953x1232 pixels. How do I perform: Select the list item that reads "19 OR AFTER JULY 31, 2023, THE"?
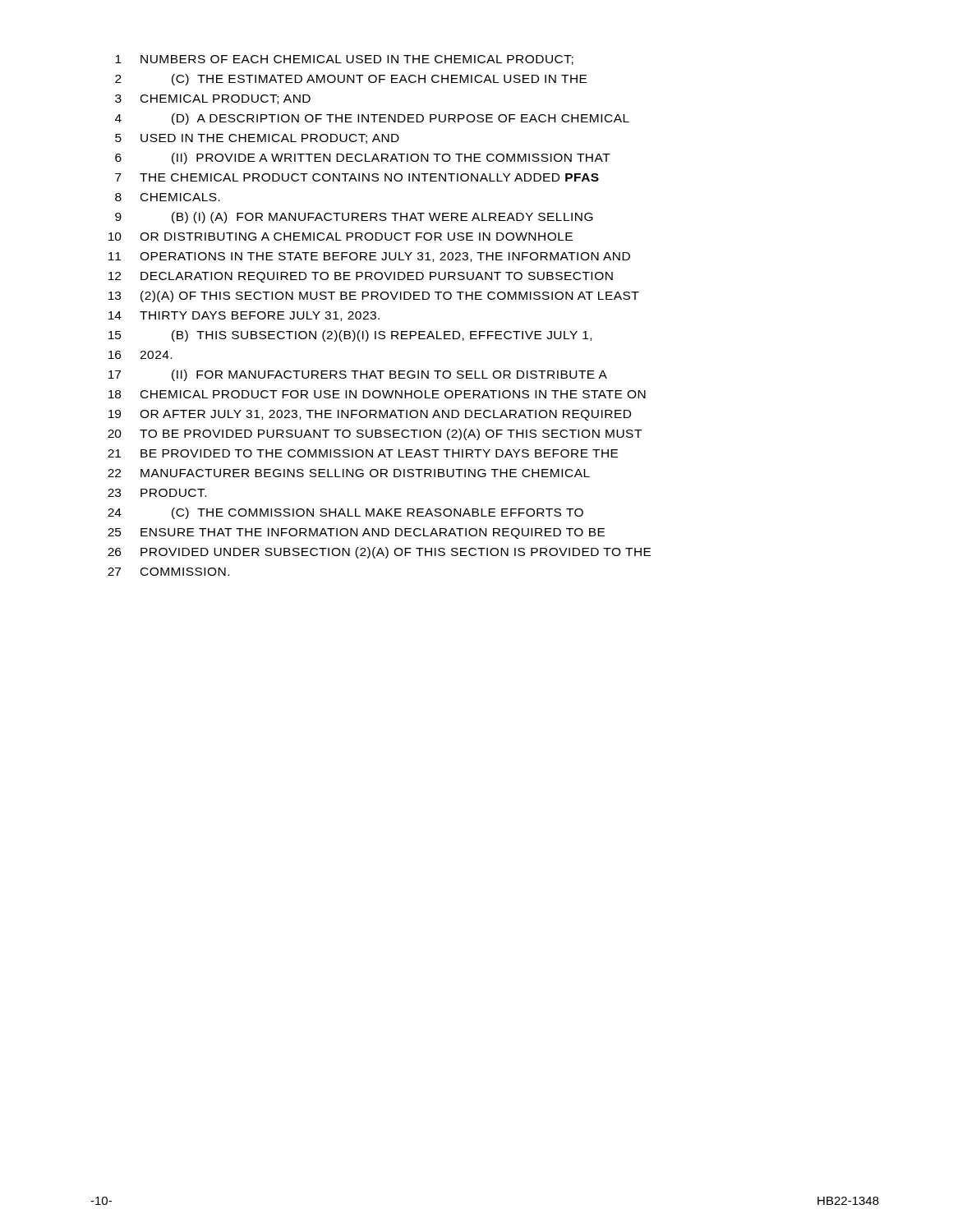[485, 414]
